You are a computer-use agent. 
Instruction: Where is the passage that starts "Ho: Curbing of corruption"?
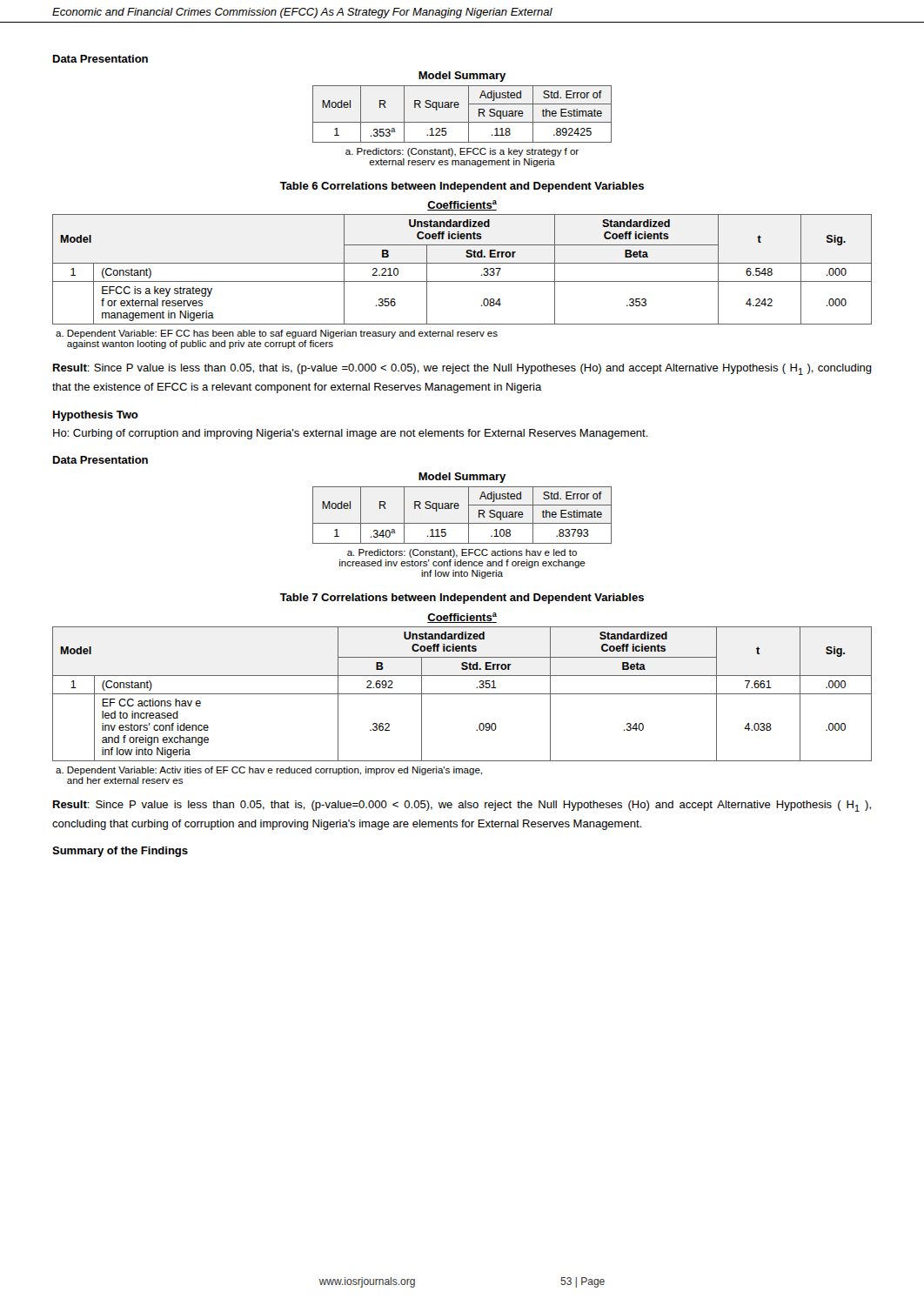(x=350, y=433)
